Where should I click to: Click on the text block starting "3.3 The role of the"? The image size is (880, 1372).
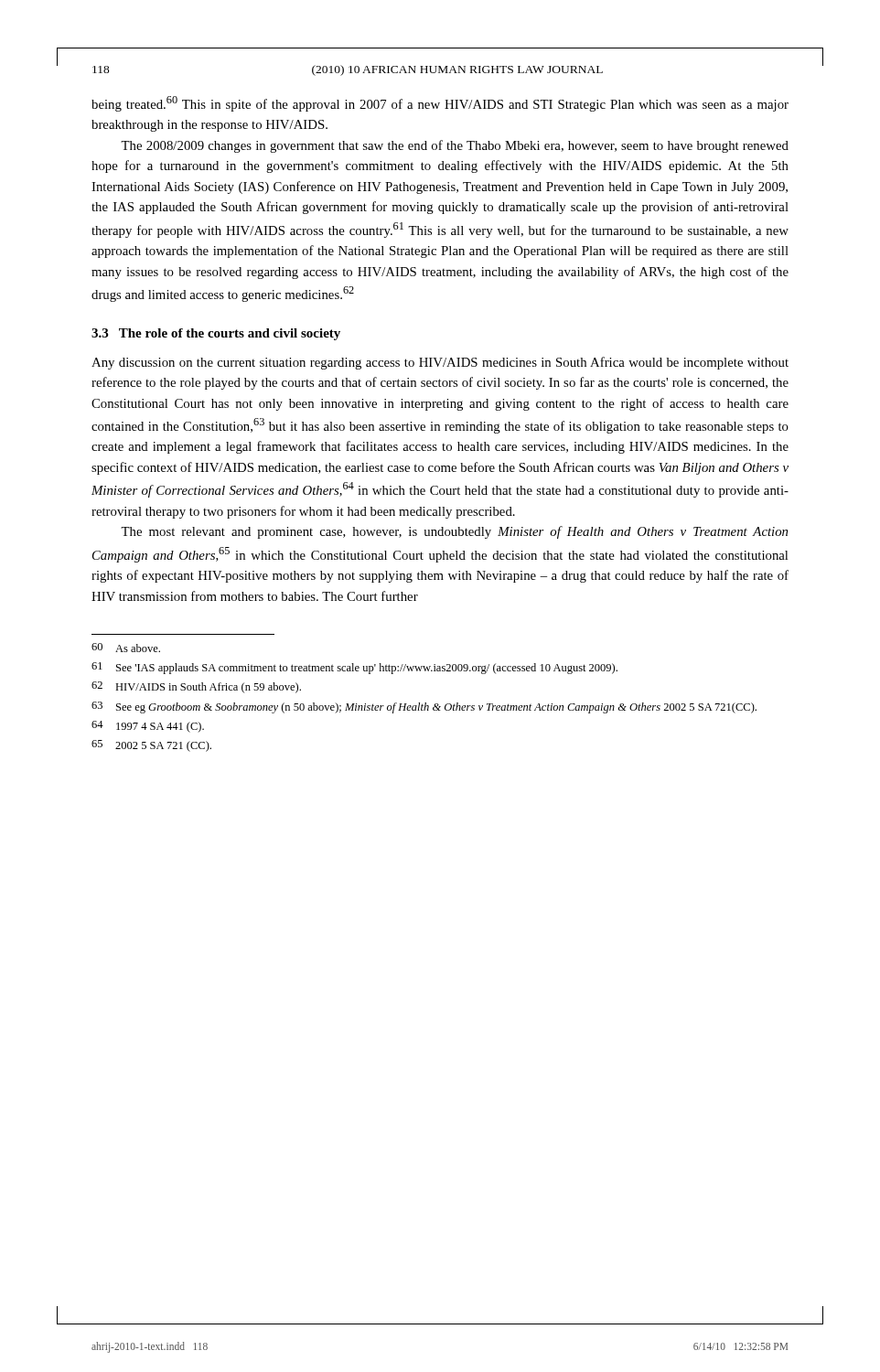coord(216,333)
